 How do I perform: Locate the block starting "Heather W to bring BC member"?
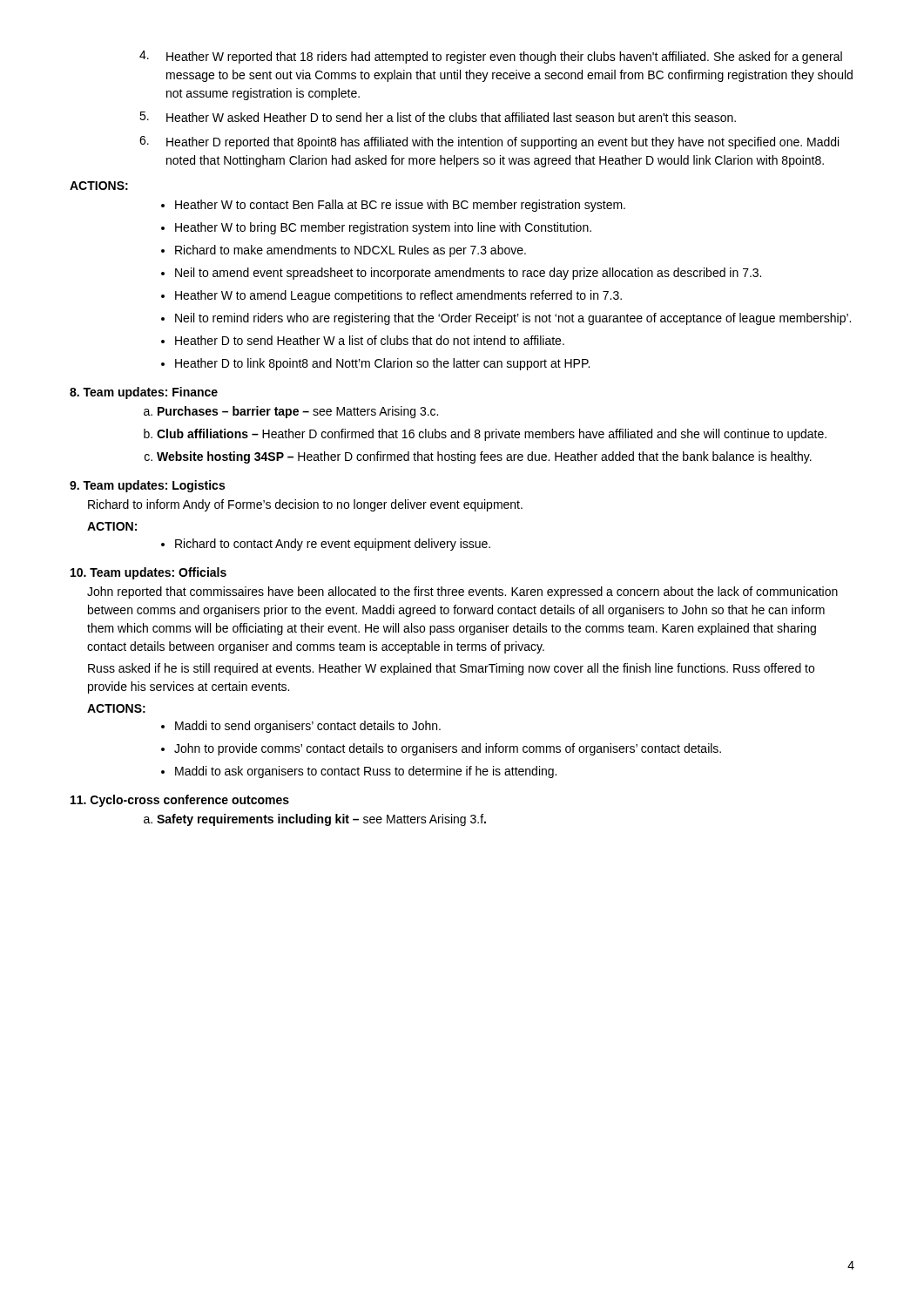383,227
